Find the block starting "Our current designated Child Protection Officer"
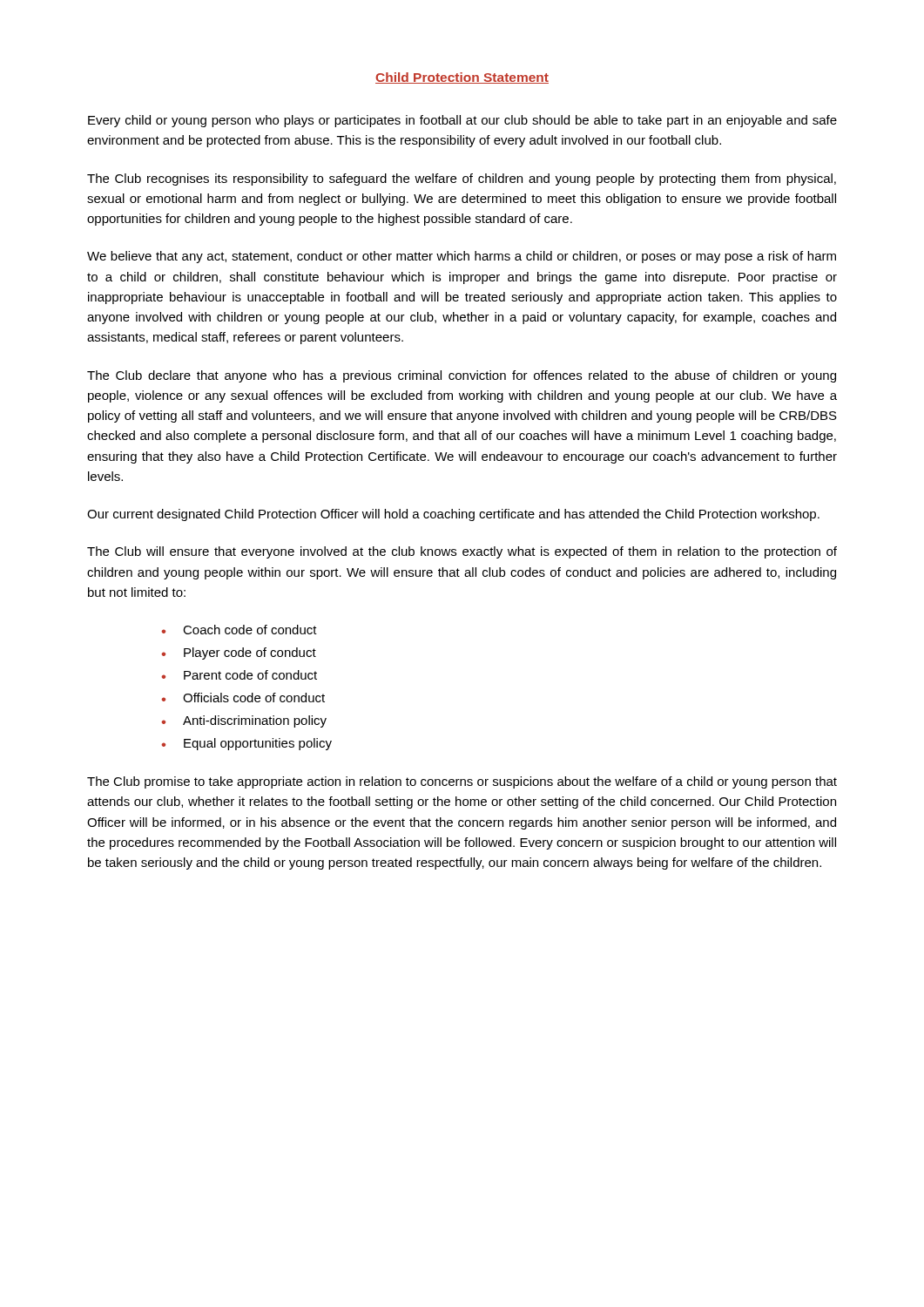The image size is (924, 1307). pyautogui.click(x=454, y=514)
